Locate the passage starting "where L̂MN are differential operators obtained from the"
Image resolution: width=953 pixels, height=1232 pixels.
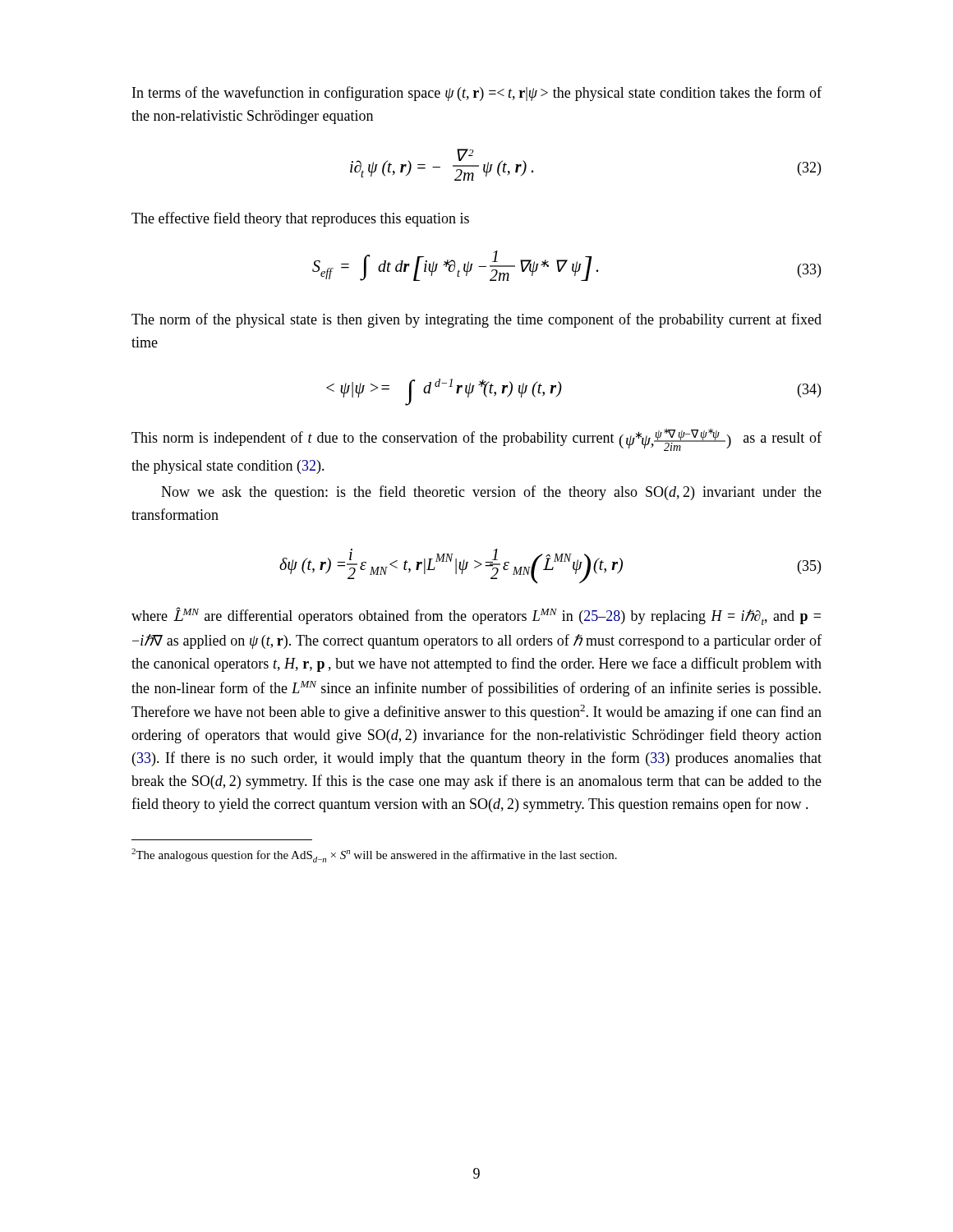(x=476, y=709)
